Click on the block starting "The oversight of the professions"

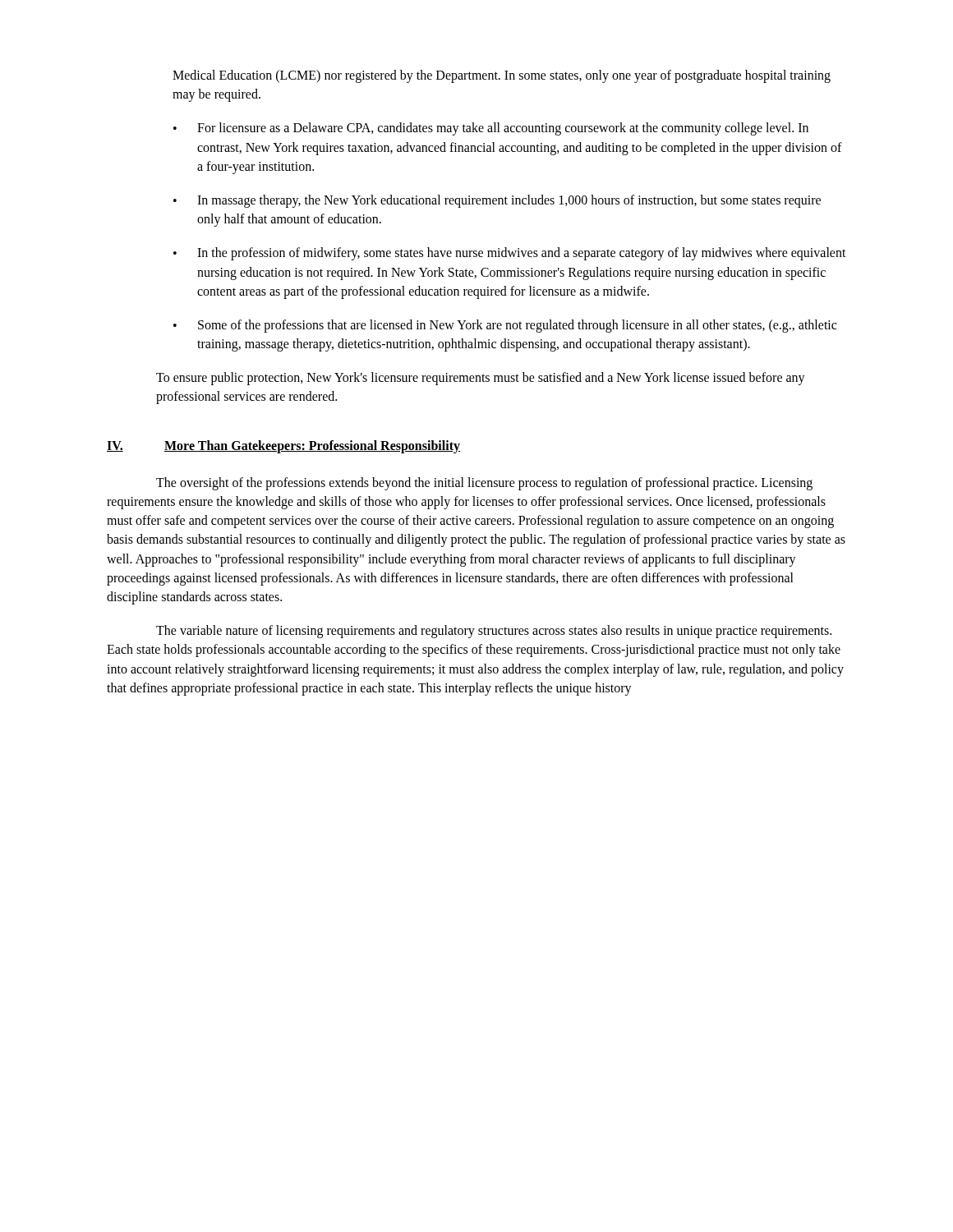[x=476, y=540]
